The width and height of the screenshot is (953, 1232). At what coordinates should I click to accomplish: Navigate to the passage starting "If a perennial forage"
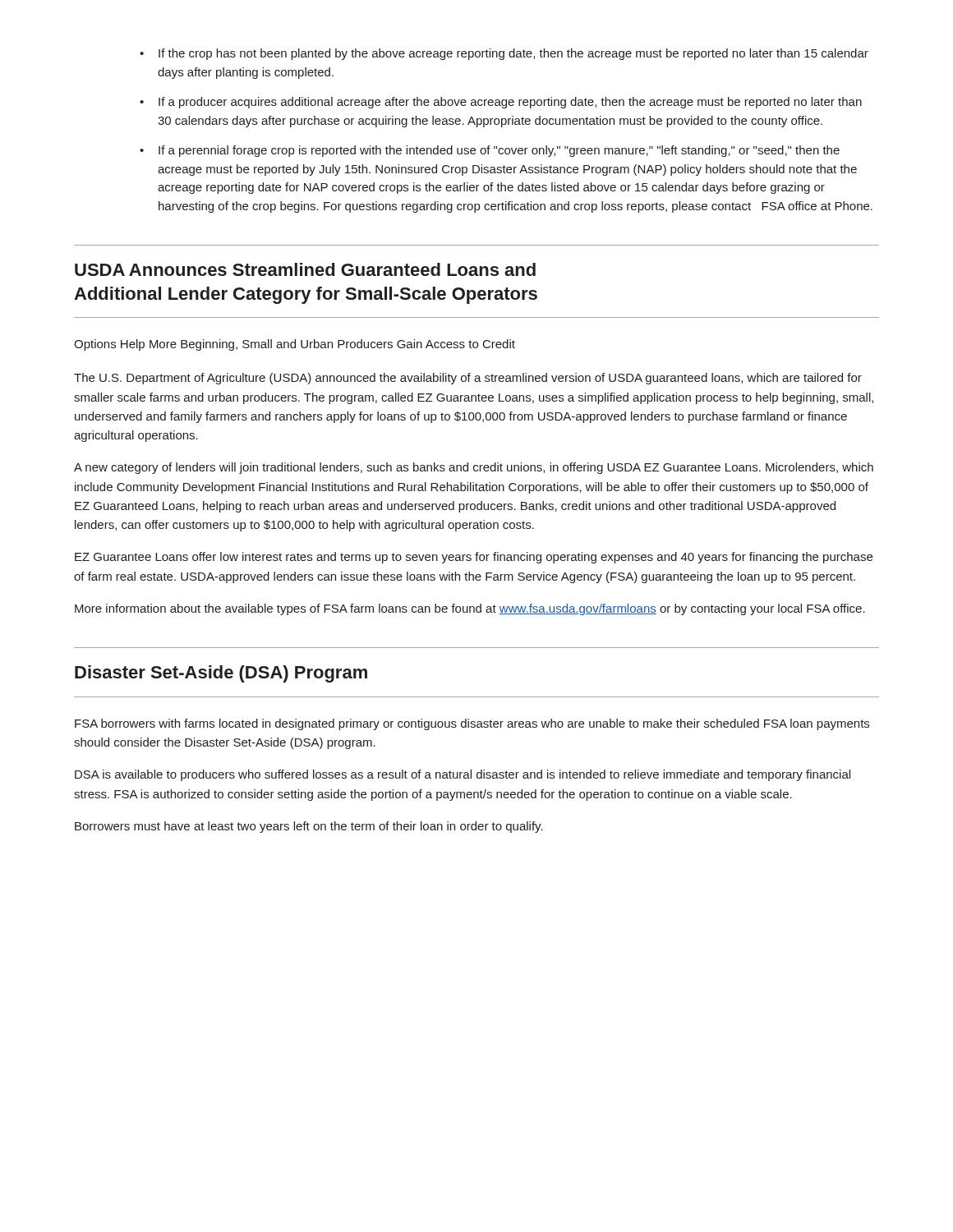coord(516,178)
